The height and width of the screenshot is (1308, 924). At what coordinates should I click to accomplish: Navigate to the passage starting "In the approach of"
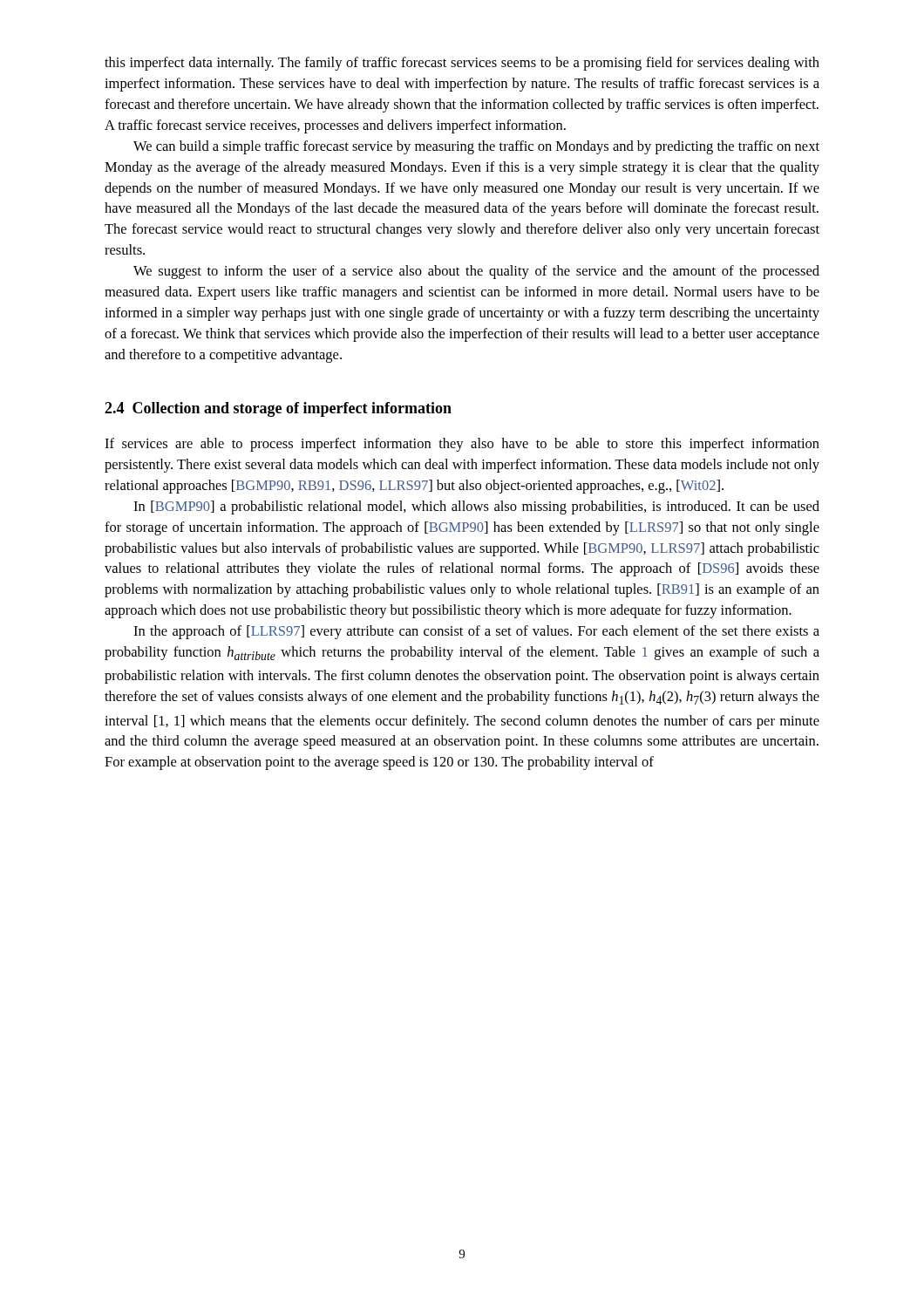462,697
